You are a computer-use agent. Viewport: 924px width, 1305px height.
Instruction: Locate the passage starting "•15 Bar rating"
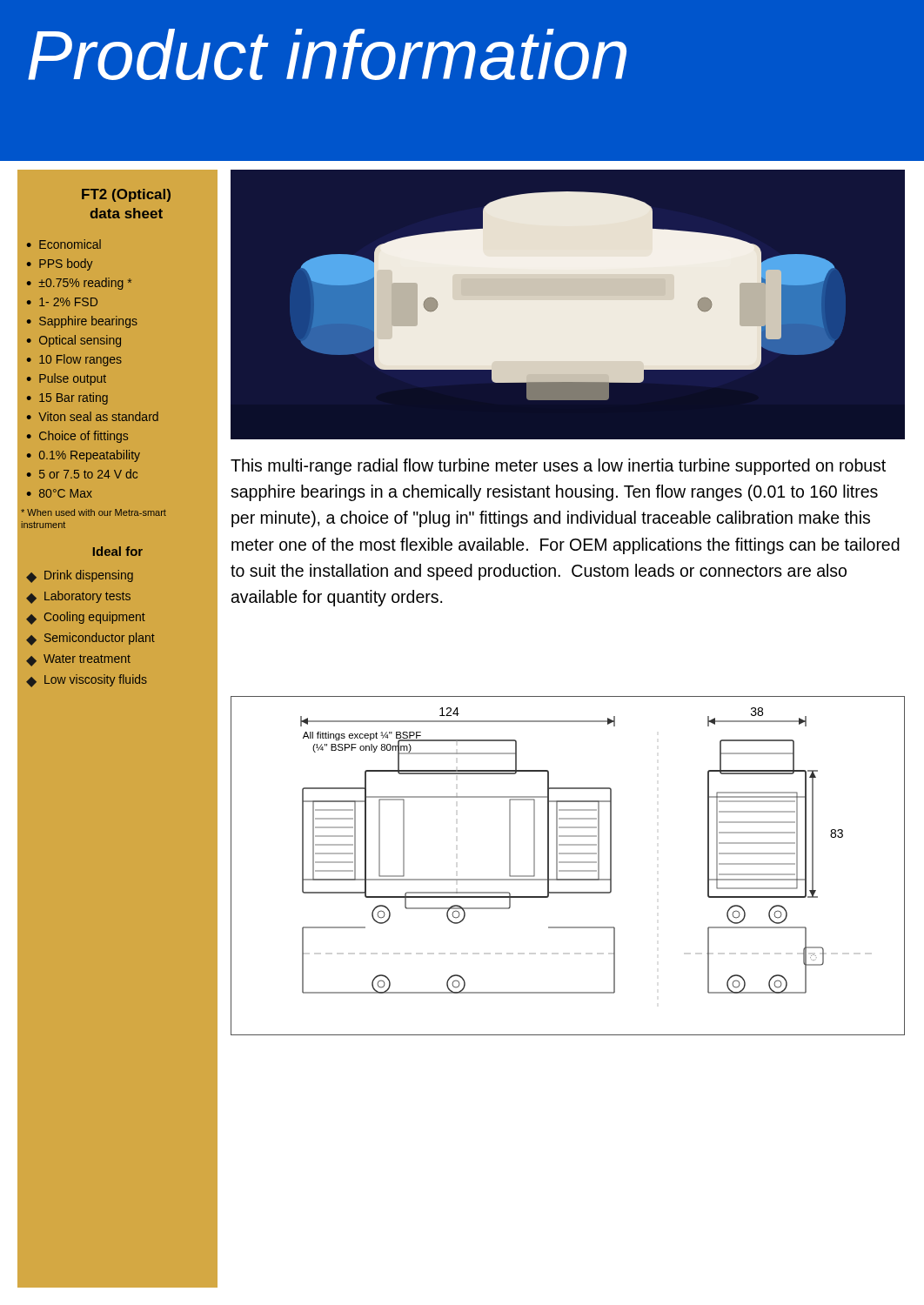tap(67, 399)
